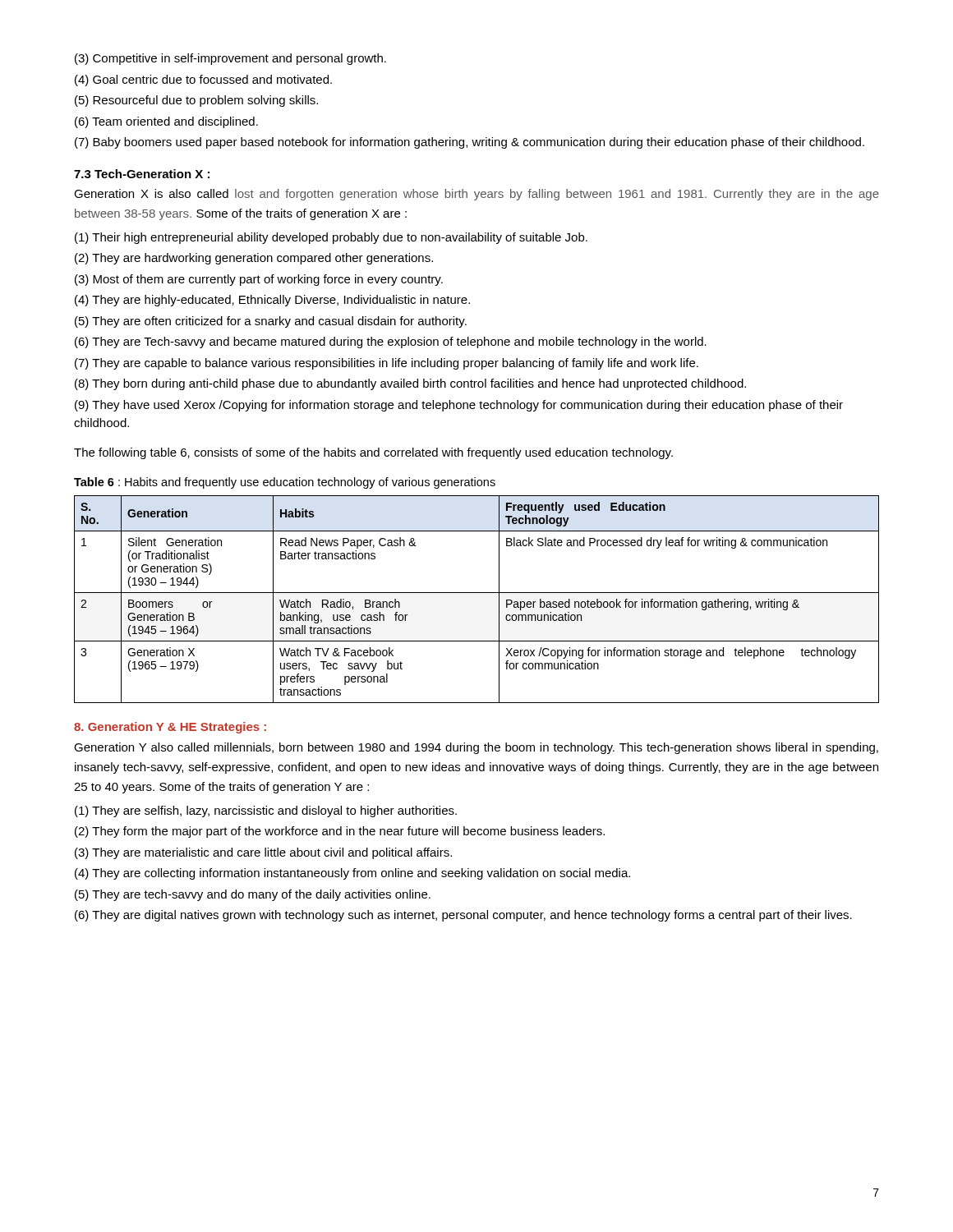This screenshot has height=1232, width=953.
Task: Click on the list item with the text "(4) They are collecting information instantaneously from"
Action: [x=353, y=873]
